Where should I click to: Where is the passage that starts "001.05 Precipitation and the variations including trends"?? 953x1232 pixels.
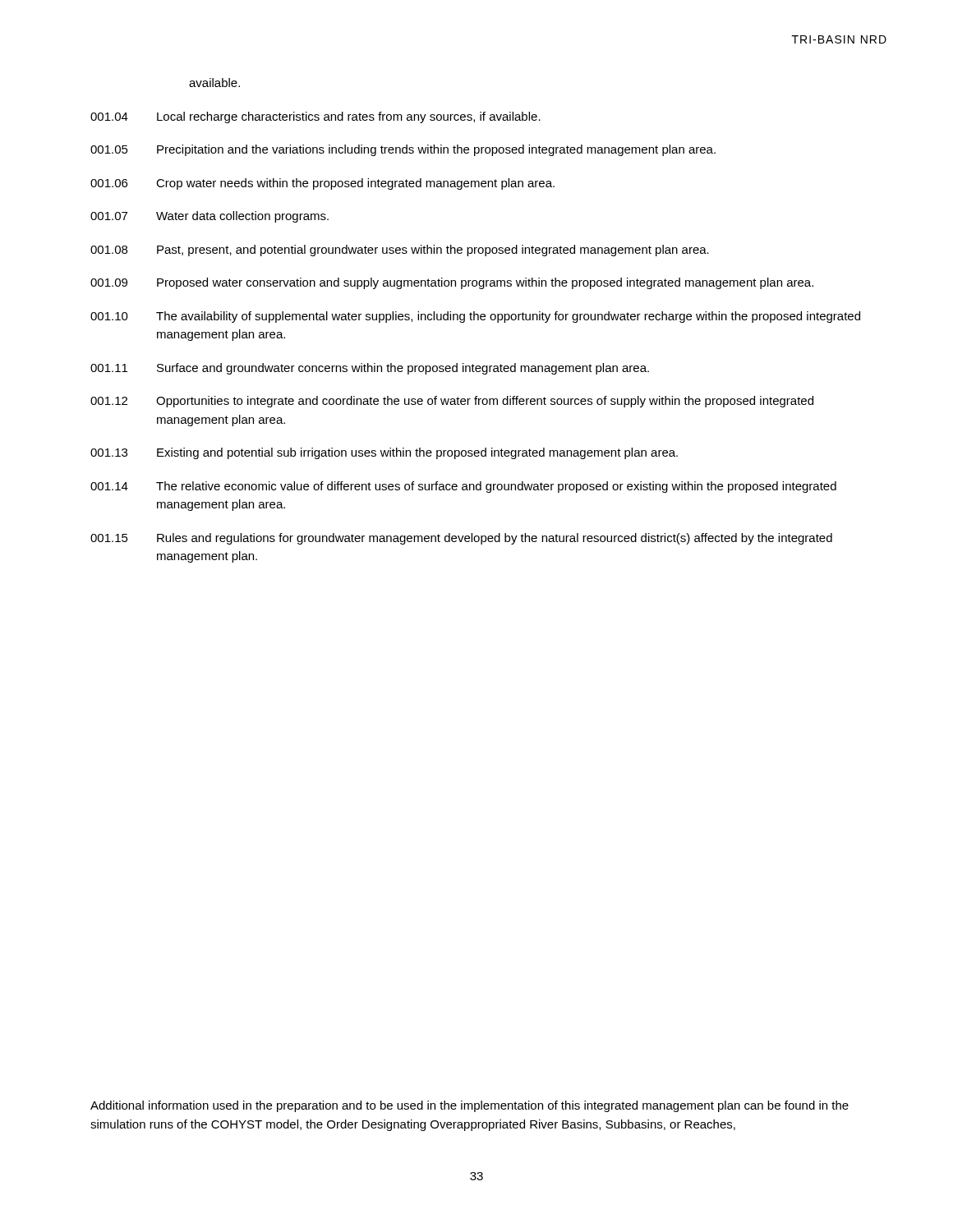(489, 150)
